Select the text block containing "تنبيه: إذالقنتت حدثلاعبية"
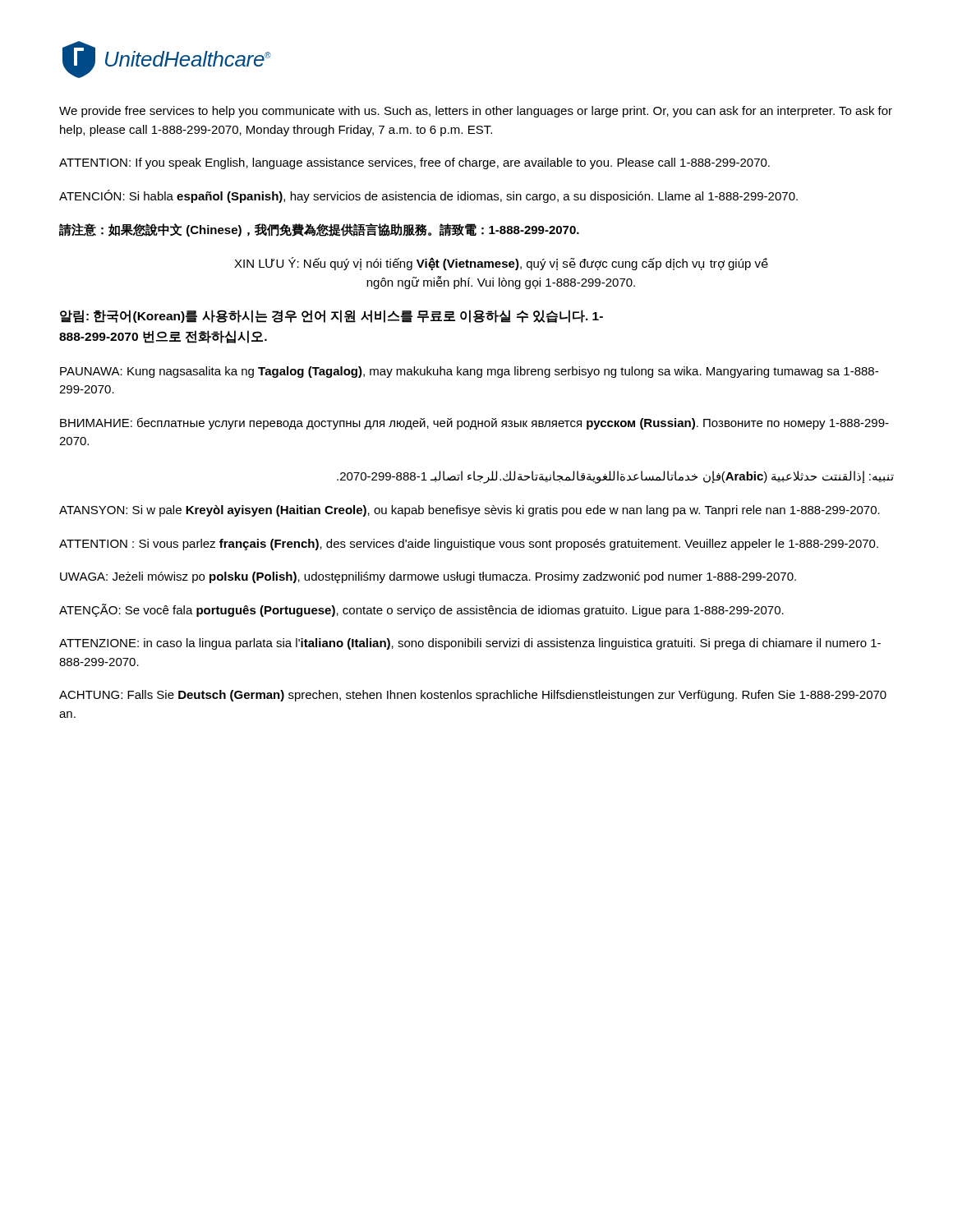The width and height of the screenshot is (953, 1232). point(615,476)
